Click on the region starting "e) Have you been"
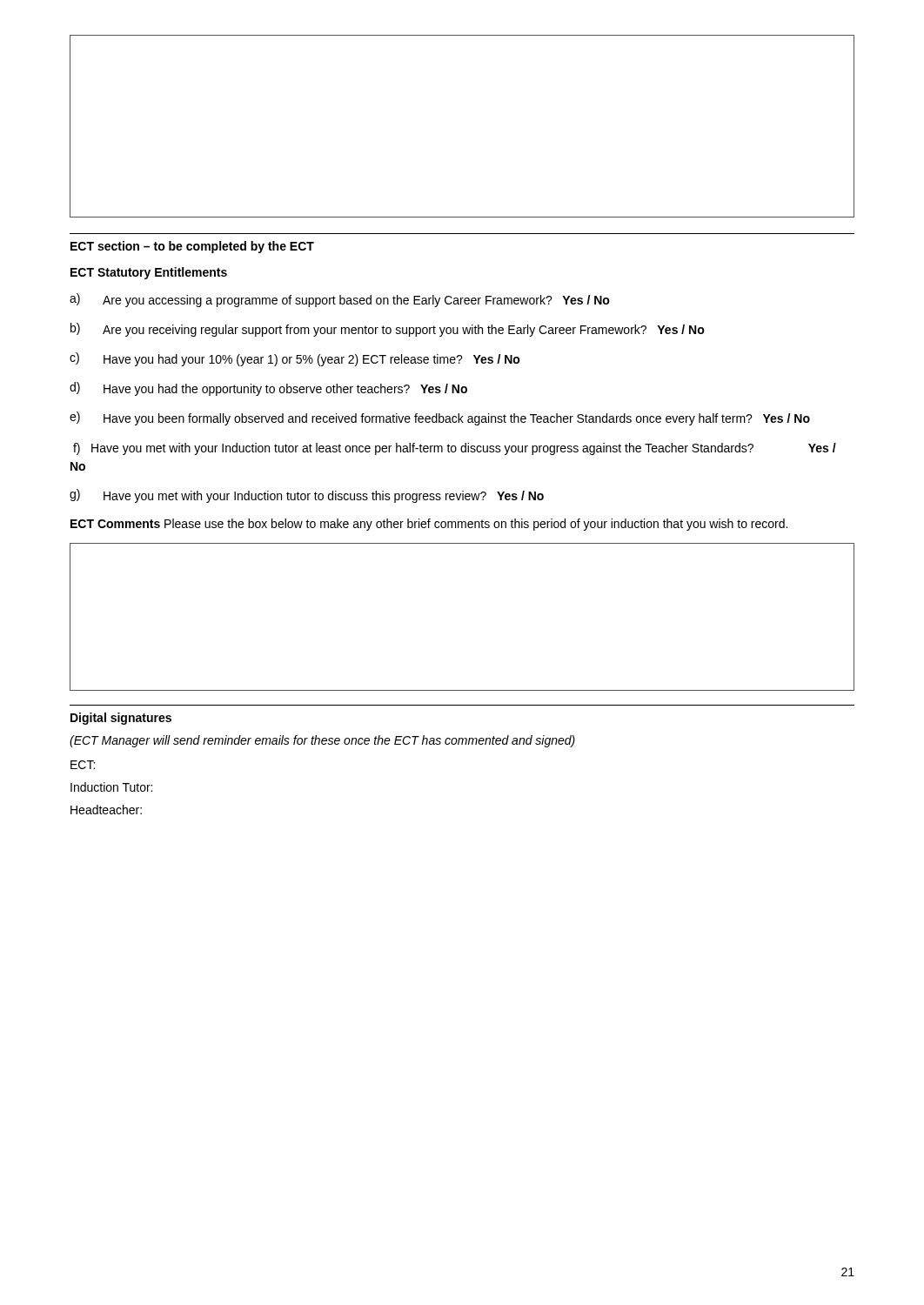Screen dimensions: 1305x924 click(462, 419)
